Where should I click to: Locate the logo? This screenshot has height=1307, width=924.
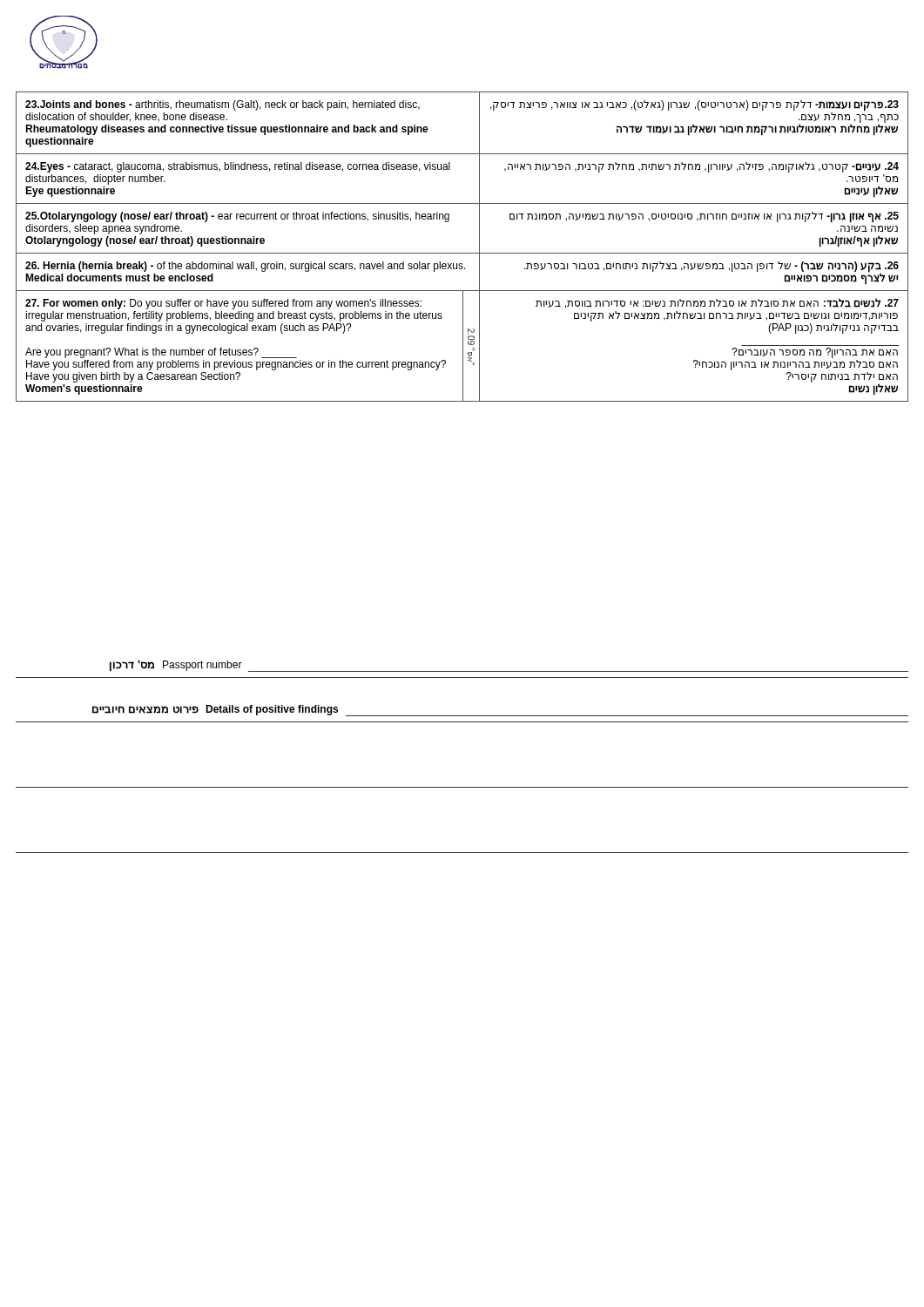pyautogui.click(x=64, y=46)
